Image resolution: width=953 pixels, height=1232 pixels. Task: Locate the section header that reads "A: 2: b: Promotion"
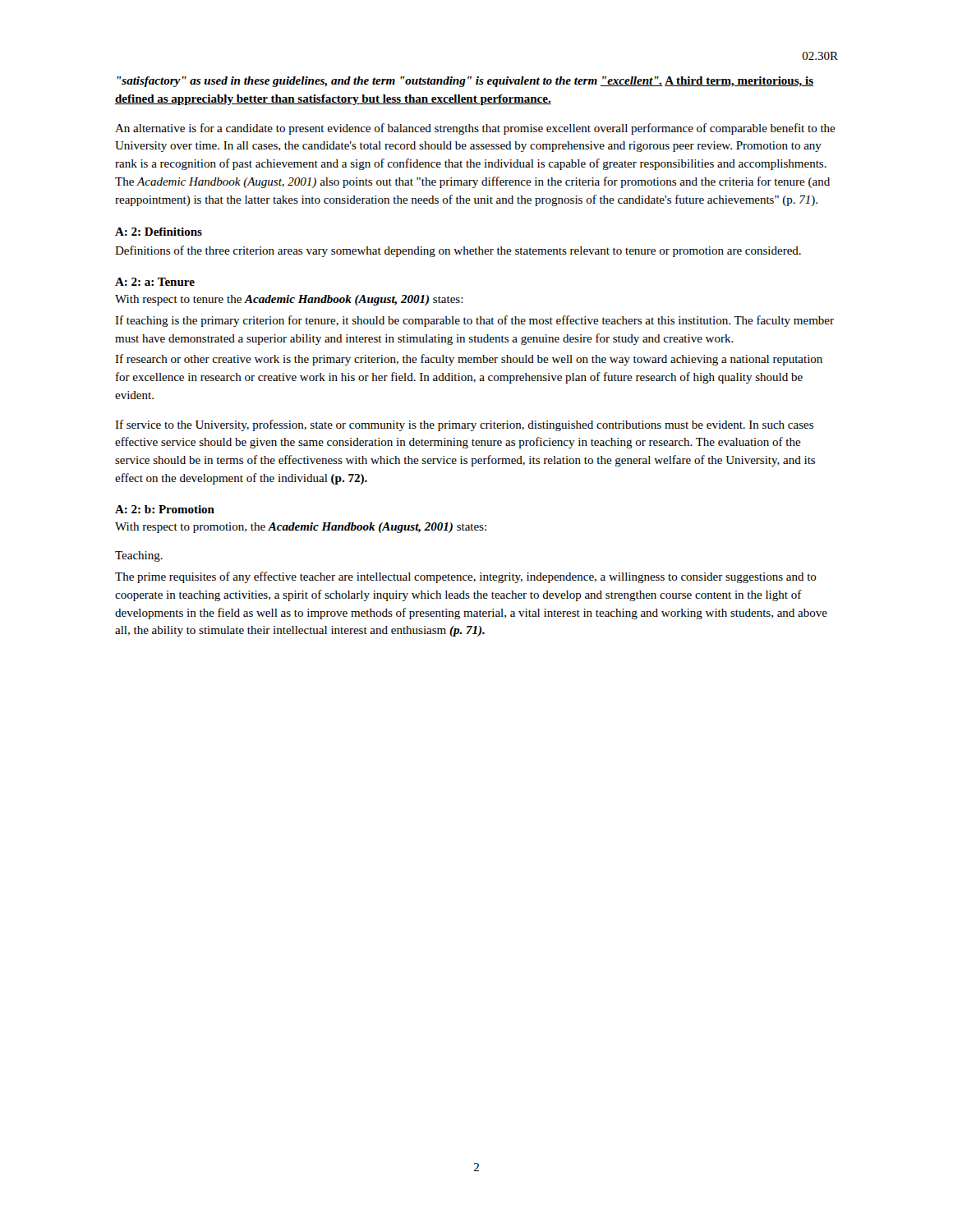click(165, 509)
